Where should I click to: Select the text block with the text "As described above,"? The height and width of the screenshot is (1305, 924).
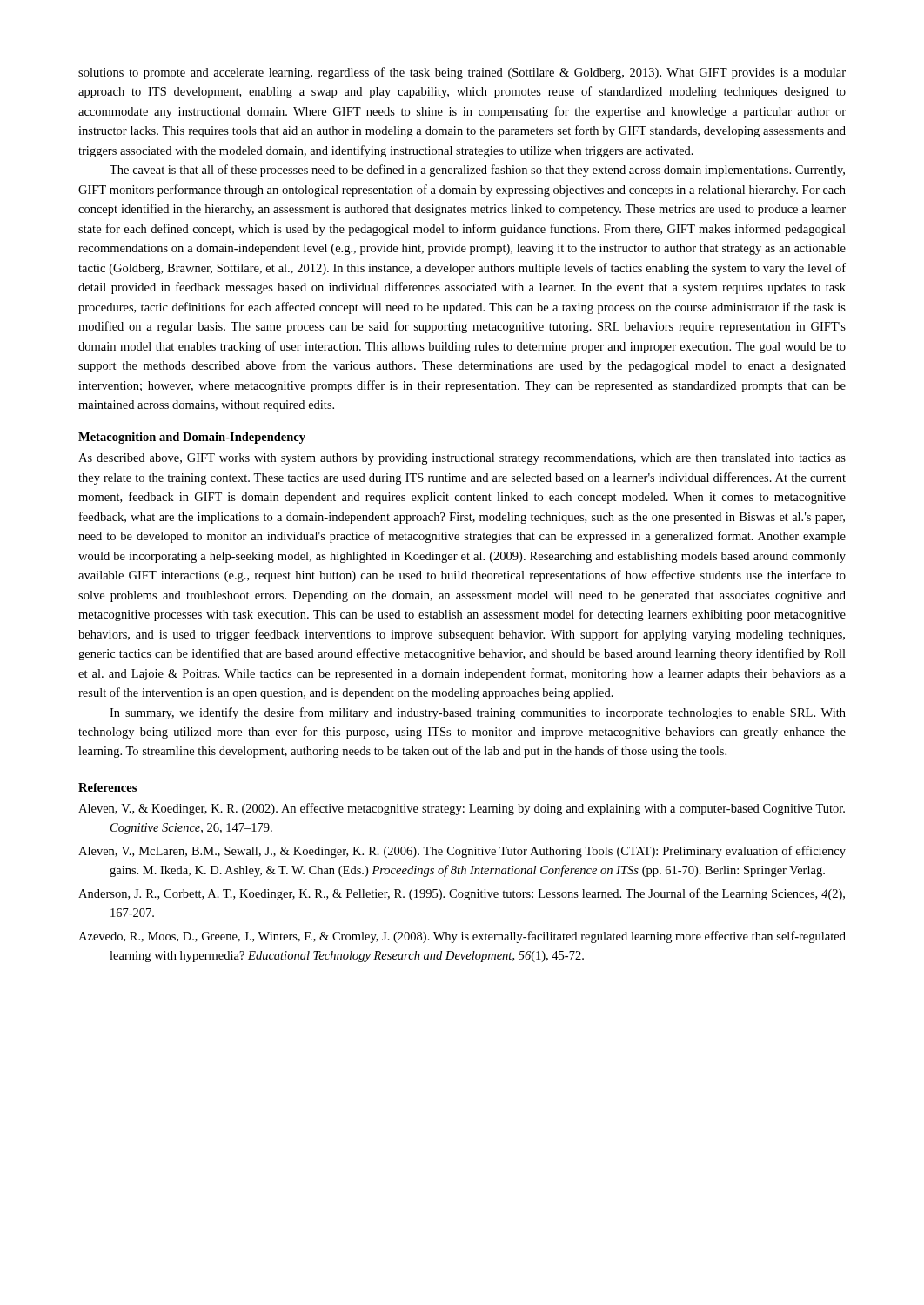coord(462,605)
